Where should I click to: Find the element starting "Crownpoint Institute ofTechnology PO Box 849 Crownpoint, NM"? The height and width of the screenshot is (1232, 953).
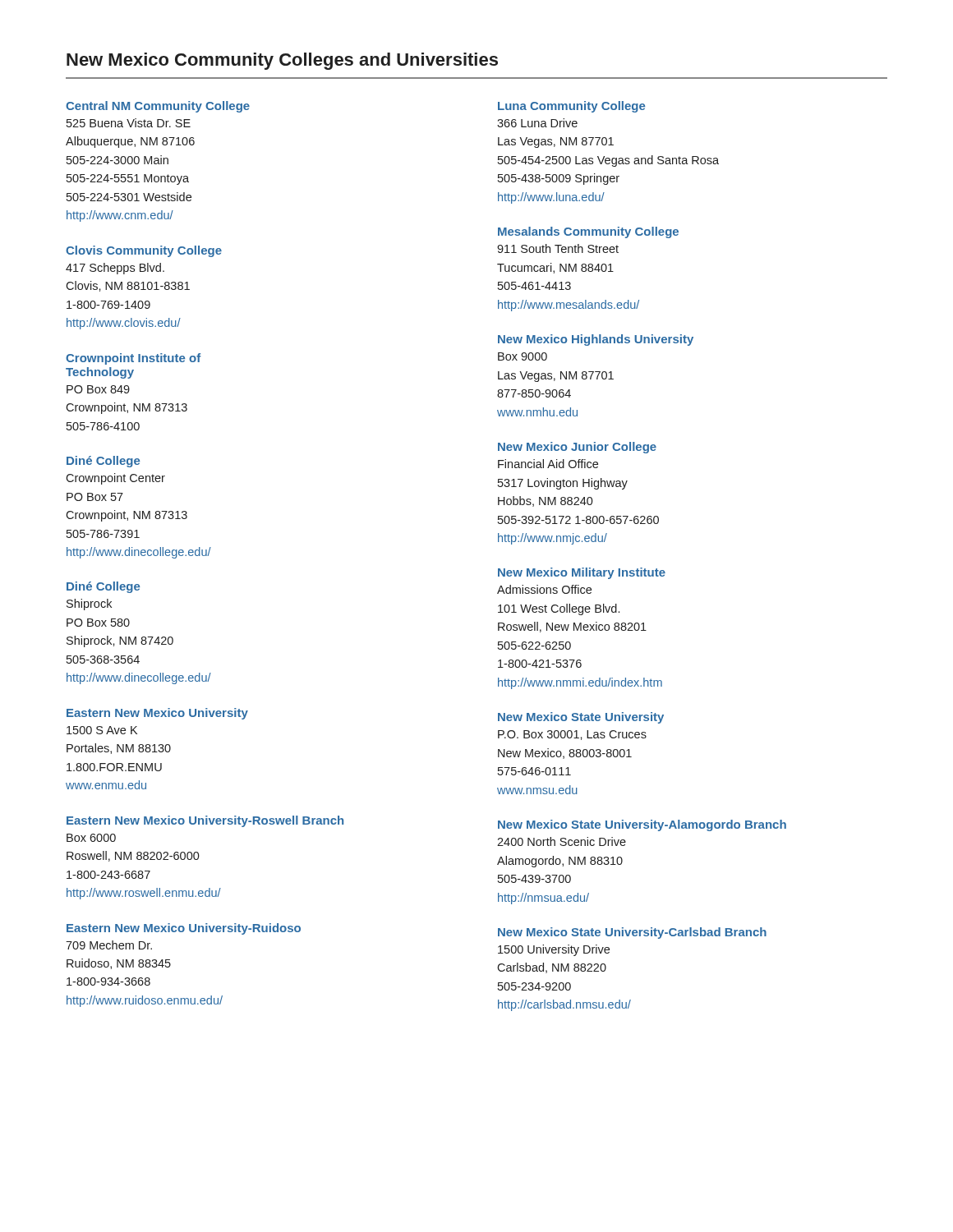point(133,359)
